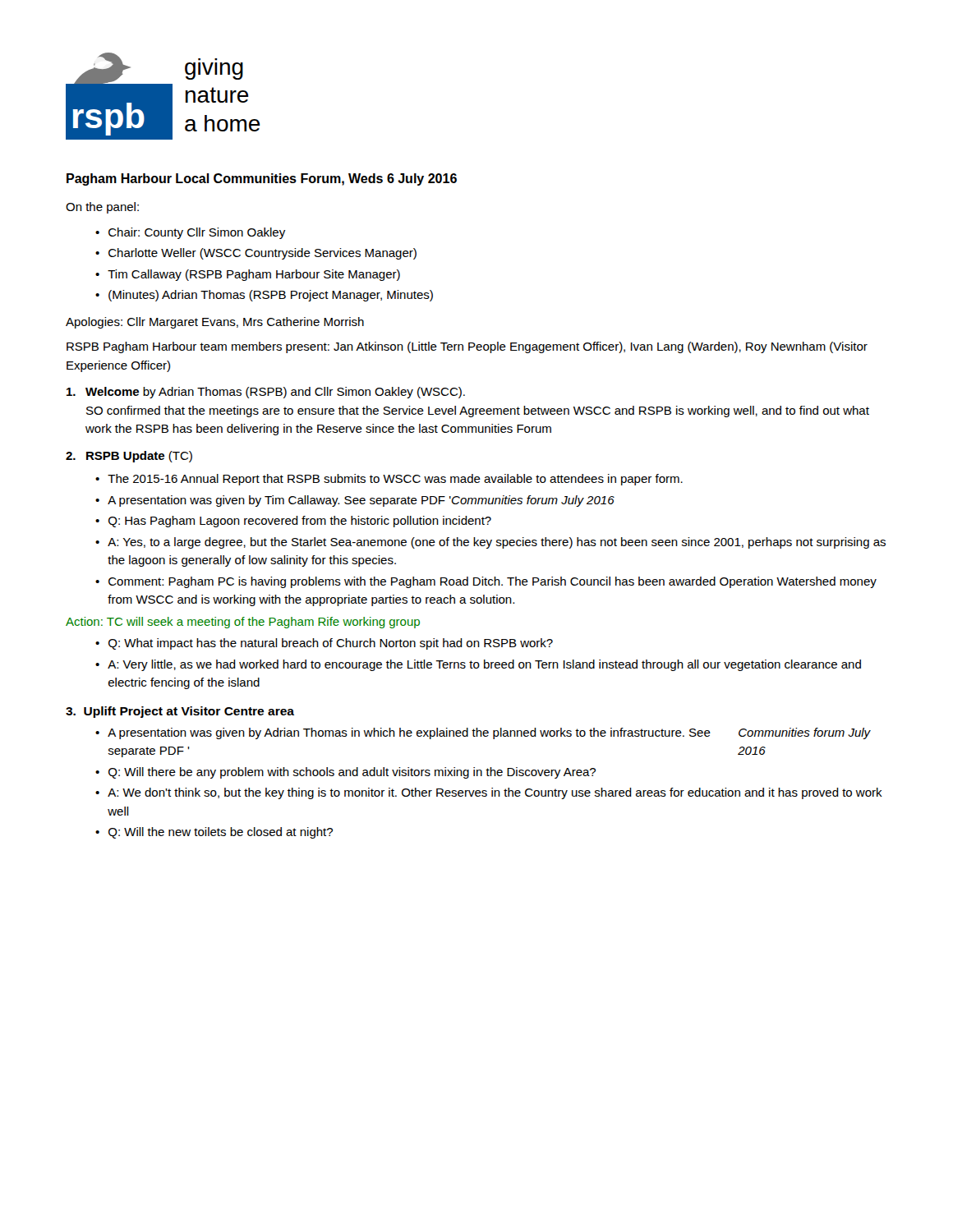Point to the region starting "On the panel:"
This screenshot has width=953, height=1232.
click(x=103, y=207)
